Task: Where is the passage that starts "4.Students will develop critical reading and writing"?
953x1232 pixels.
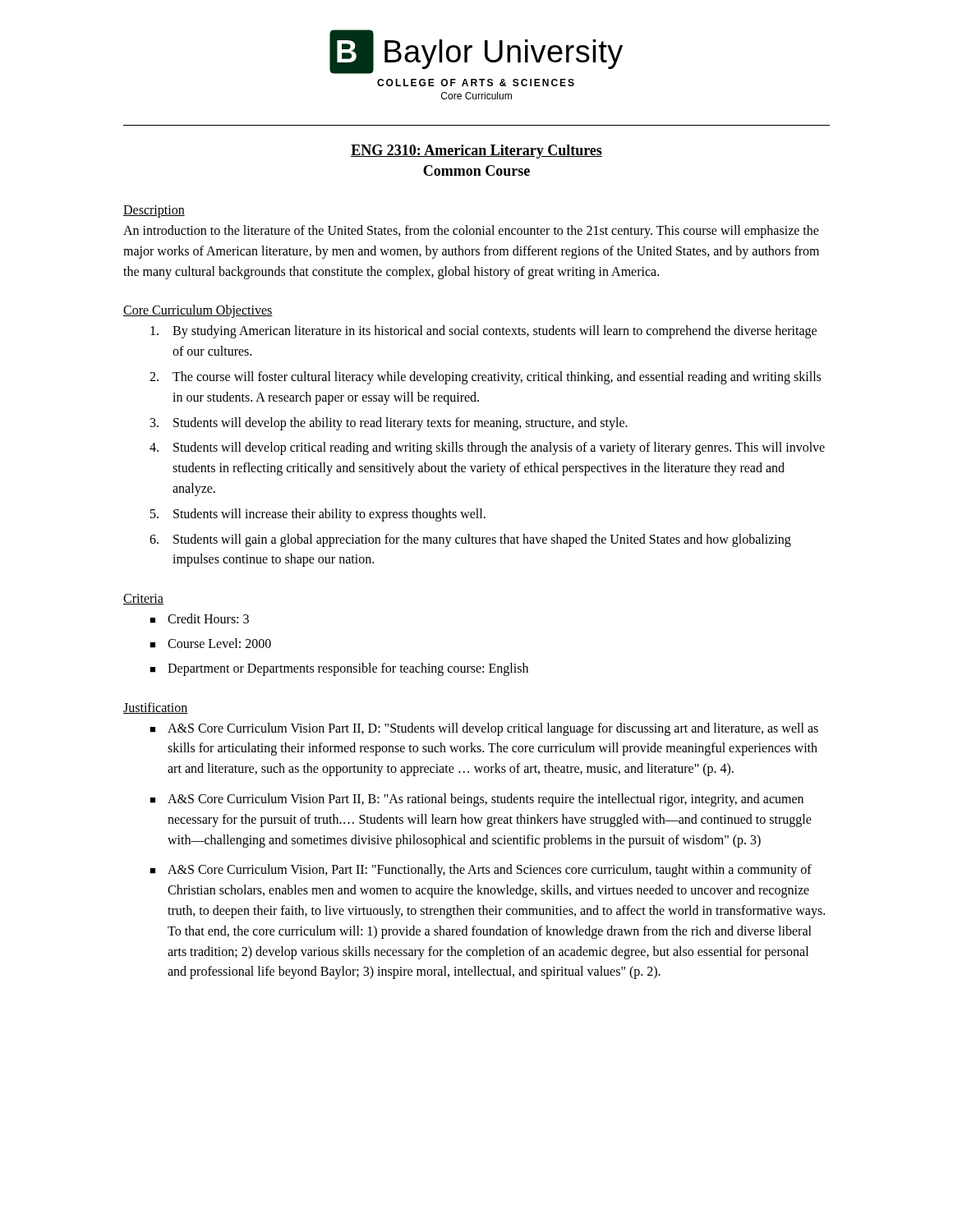Action: coord(490,469)
